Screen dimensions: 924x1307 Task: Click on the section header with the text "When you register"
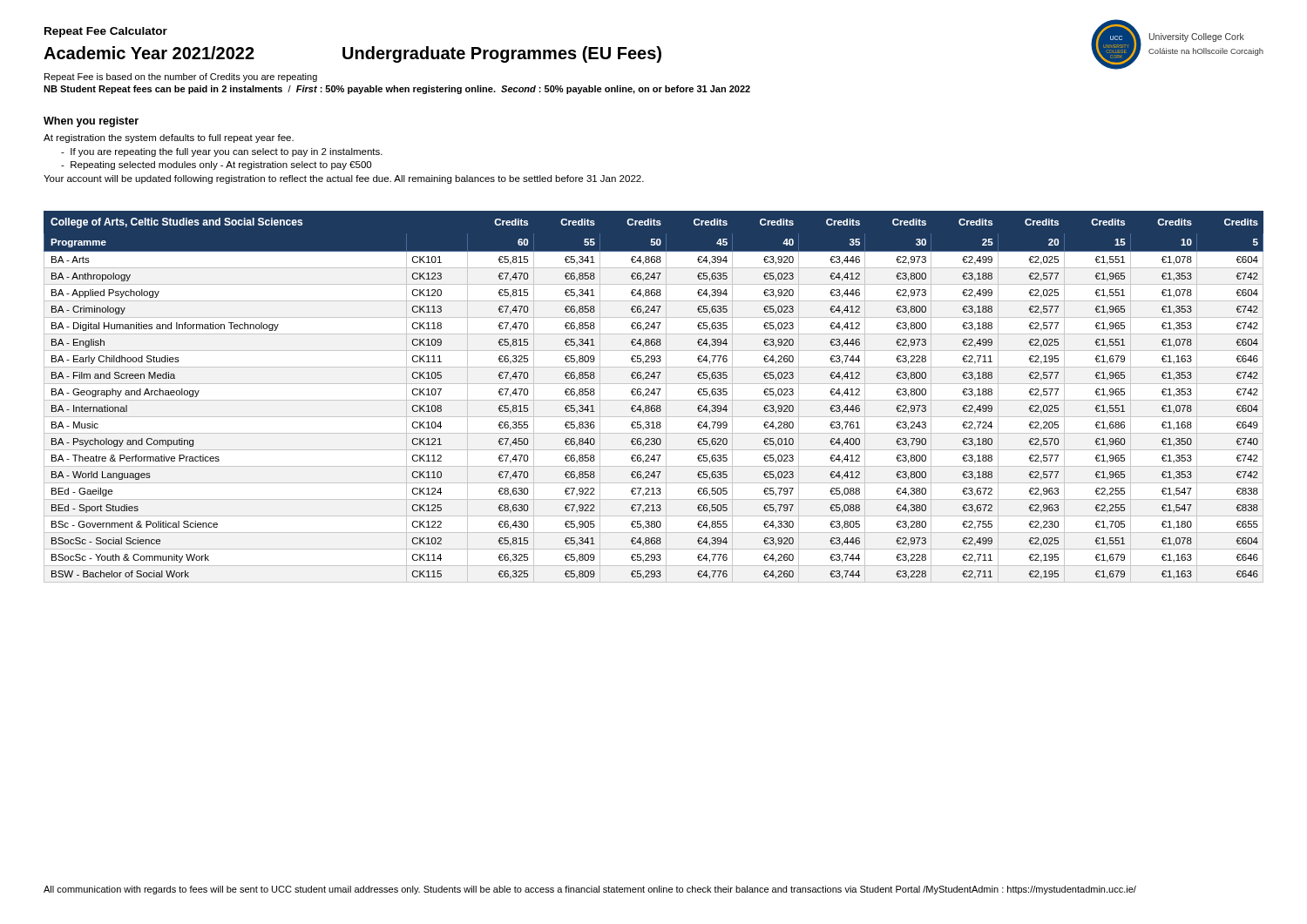pos(91,121)
